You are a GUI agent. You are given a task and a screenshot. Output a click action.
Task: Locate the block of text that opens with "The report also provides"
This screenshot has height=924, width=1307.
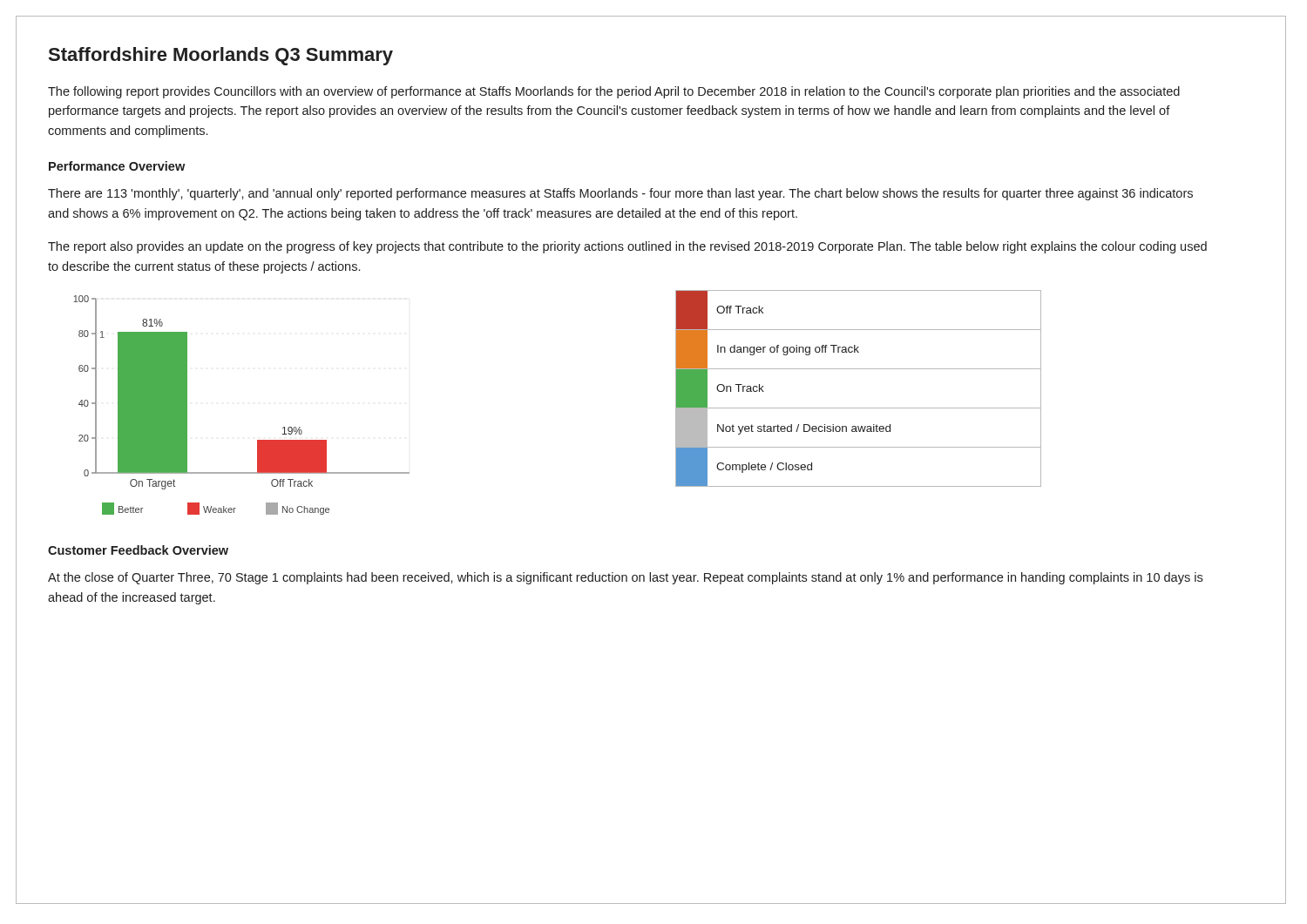click(628, 257)
